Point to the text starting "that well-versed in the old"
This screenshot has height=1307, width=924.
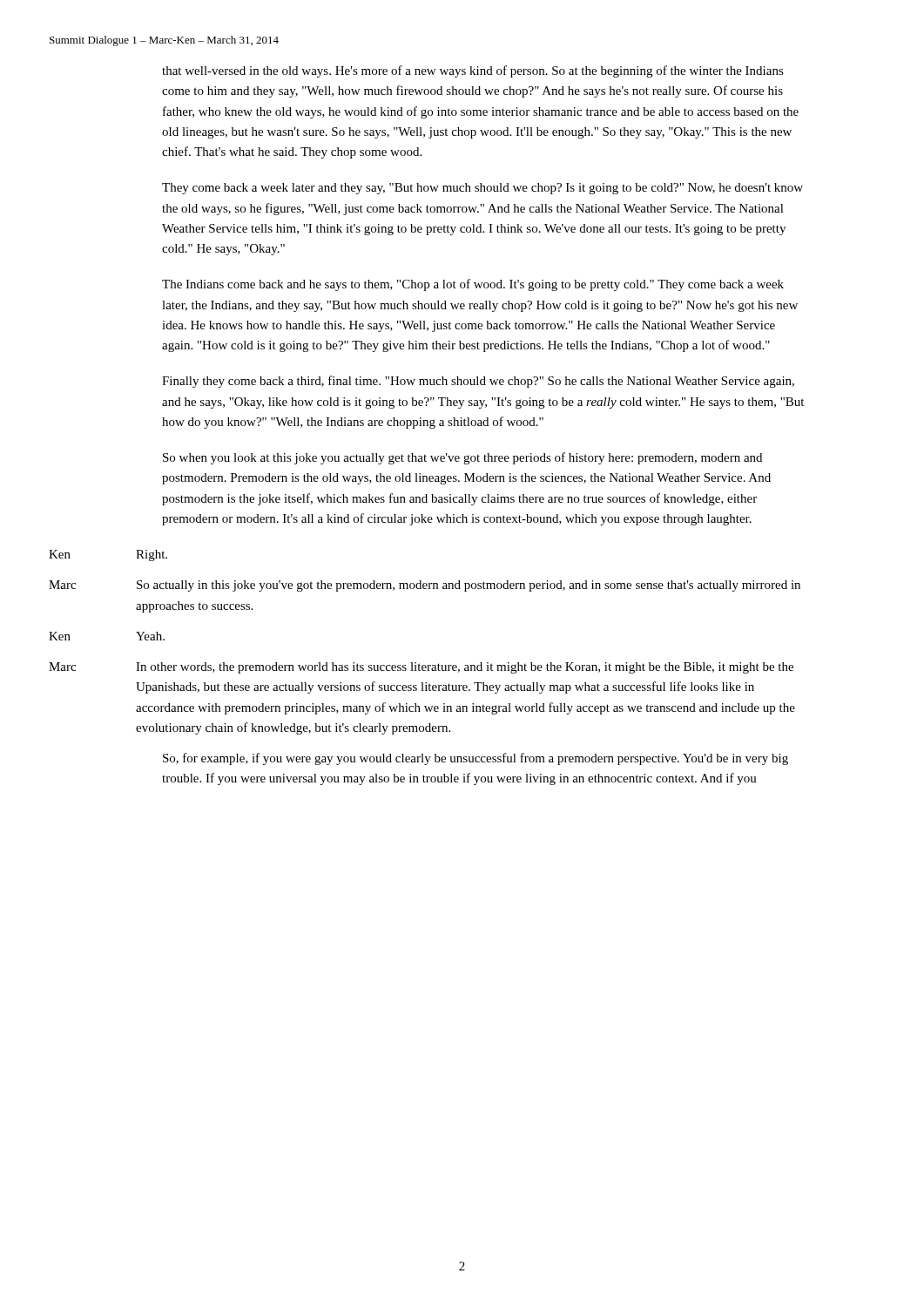pos(480,111)
